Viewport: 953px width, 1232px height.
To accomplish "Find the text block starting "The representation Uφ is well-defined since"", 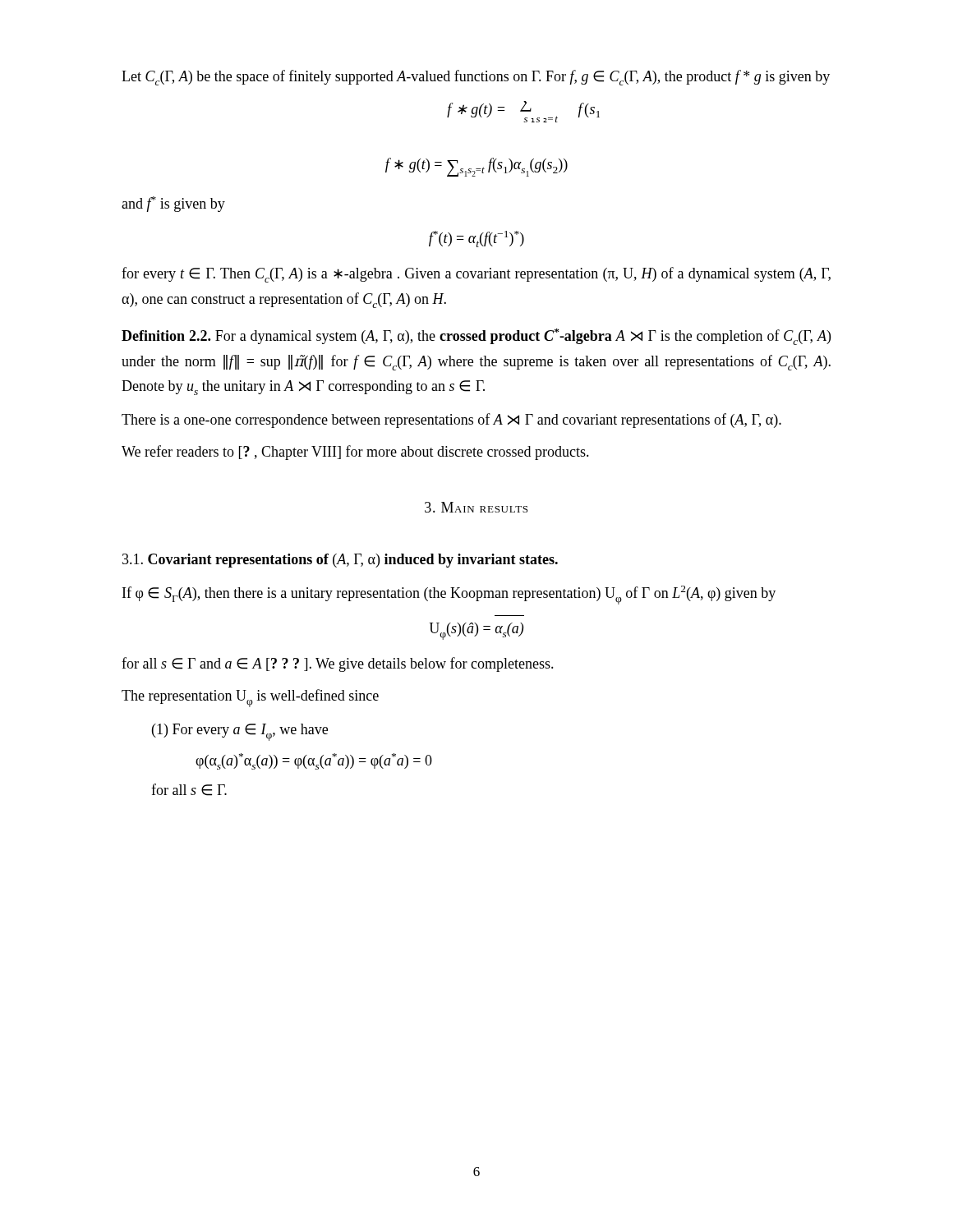I will [x=250, y=697].
